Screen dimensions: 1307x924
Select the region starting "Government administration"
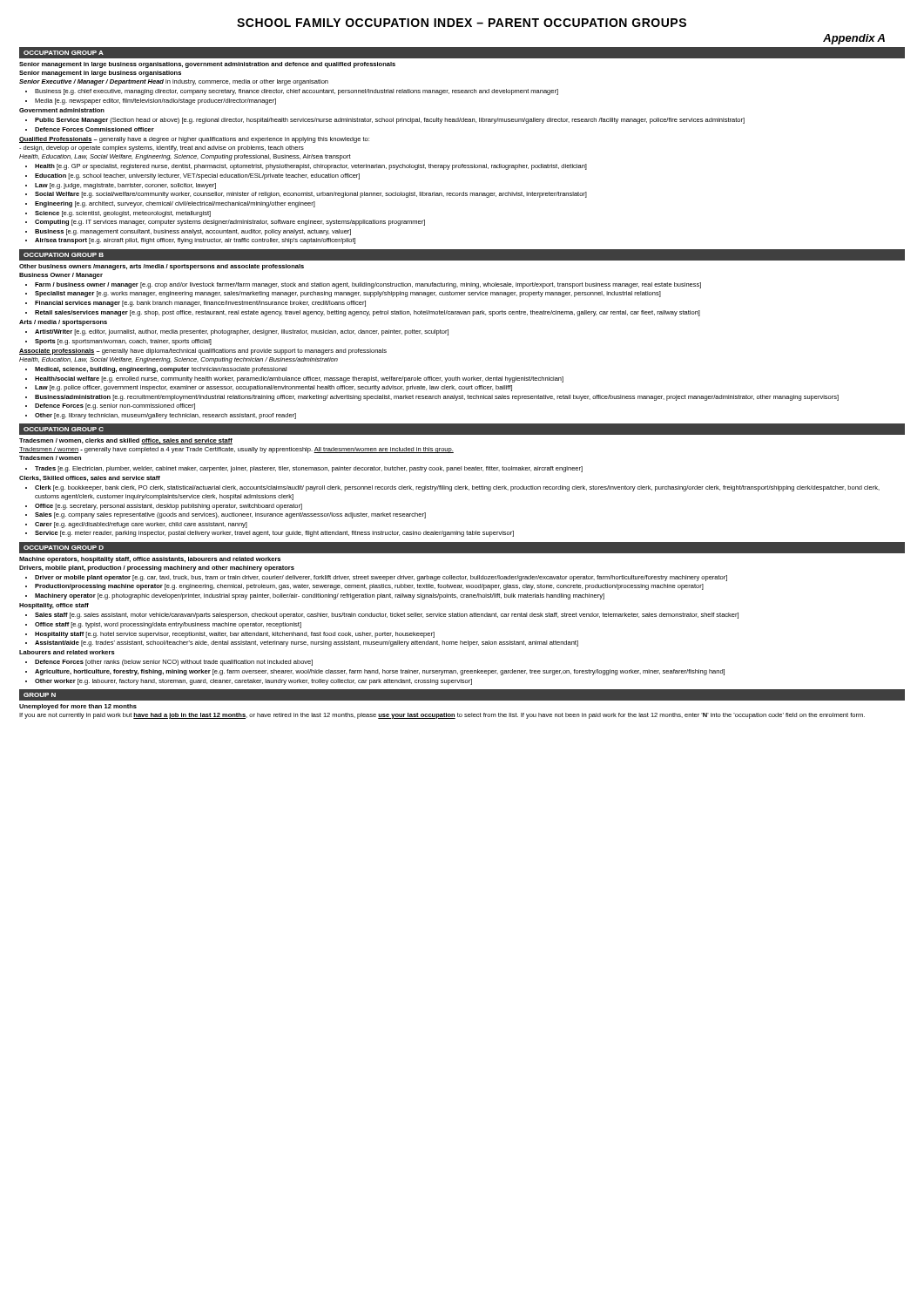62,110
